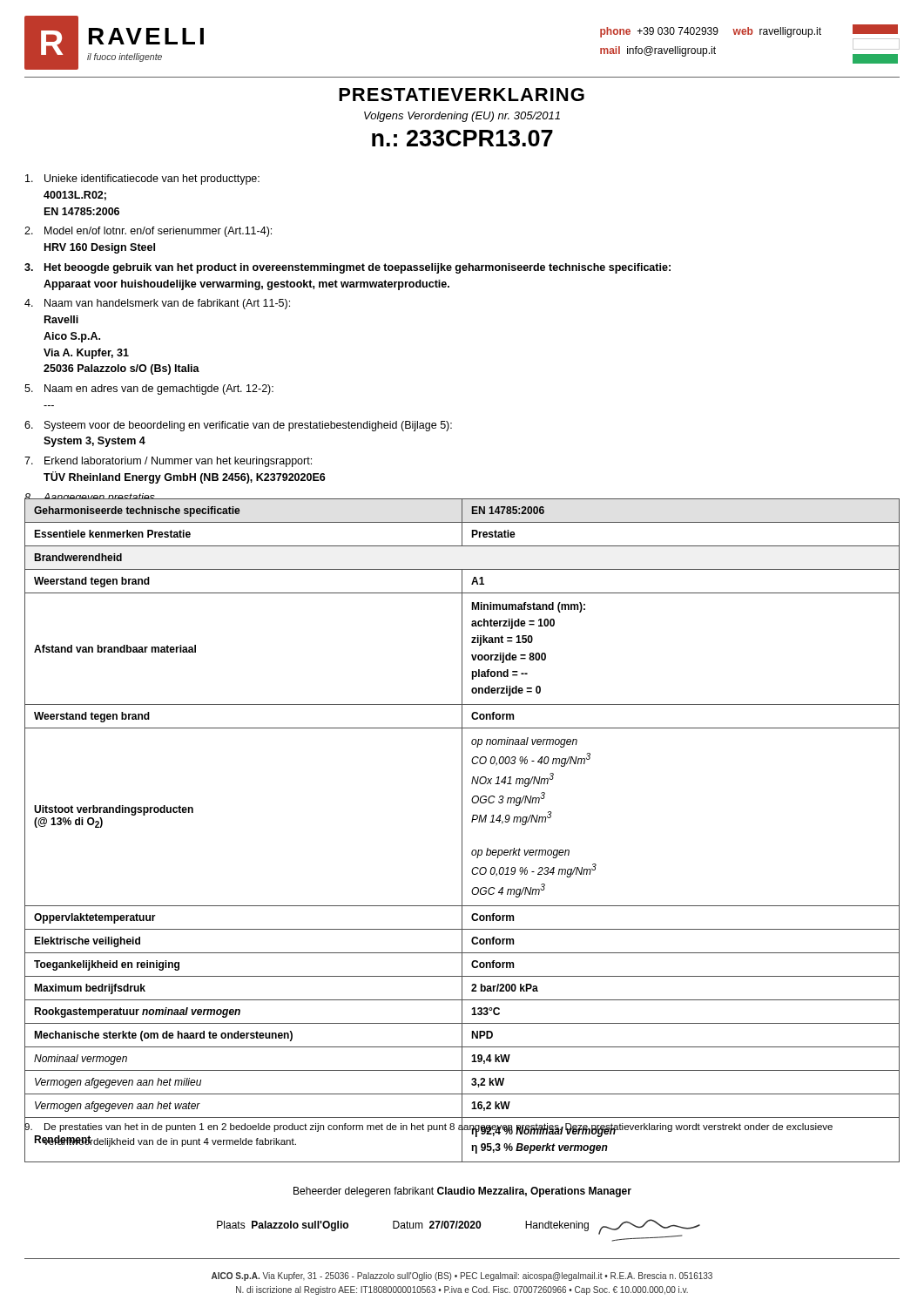Locate the element starting "5. Naam en adres van"
Viewport: 924px width, 1307px height.
point(149,397)
